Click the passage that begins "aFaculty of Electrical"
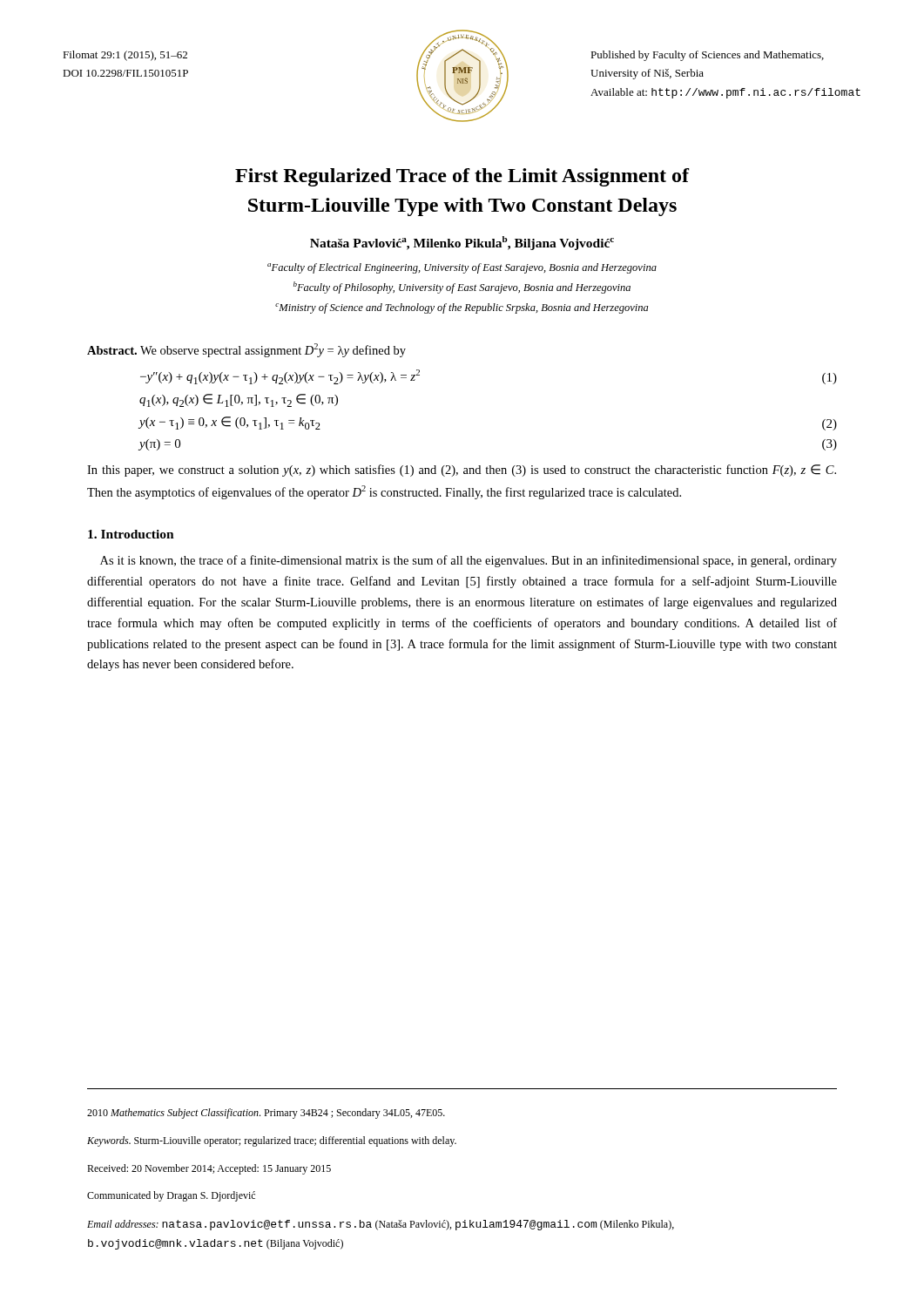 click(462, 287)
